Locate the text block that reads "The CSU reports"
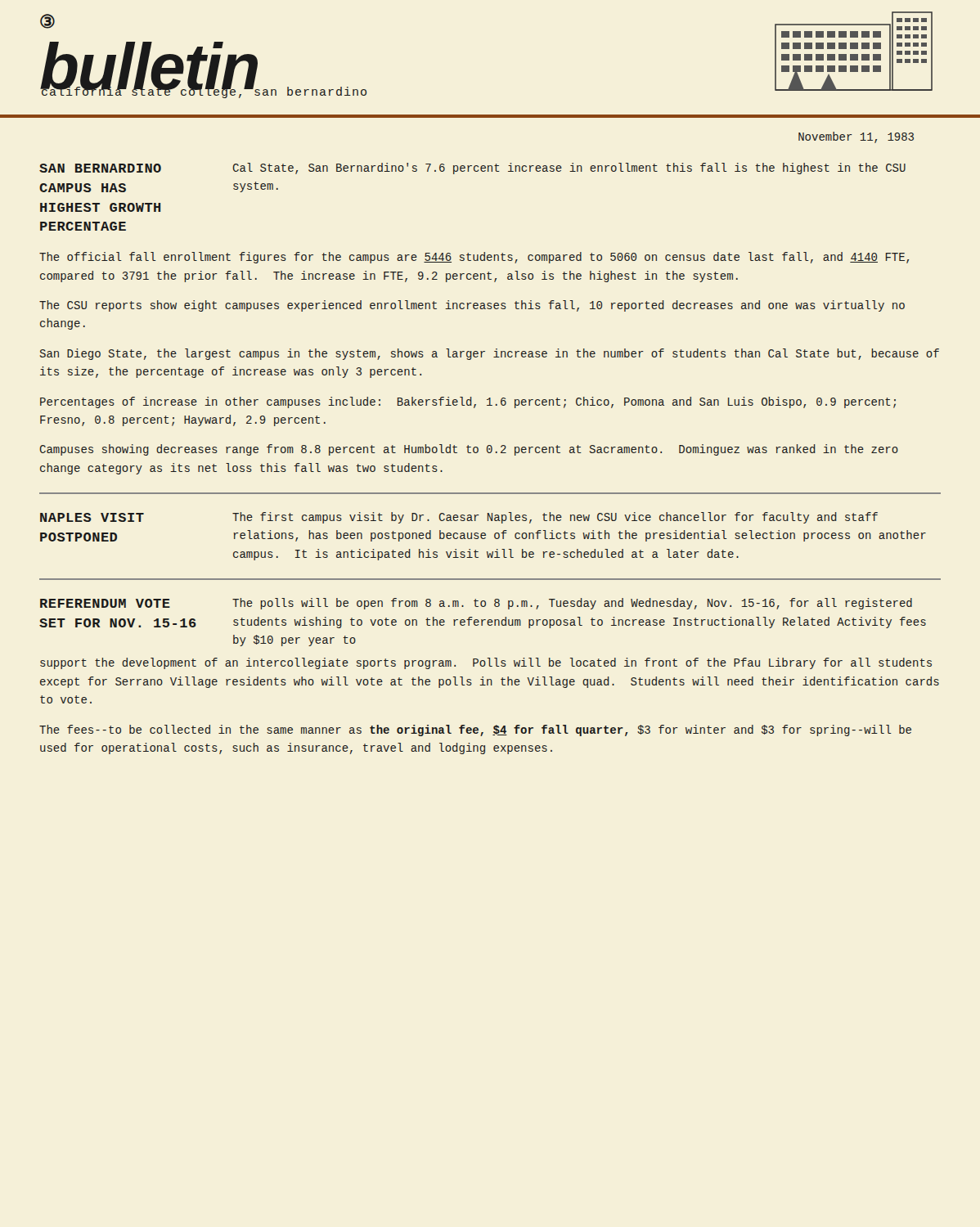 472,315
